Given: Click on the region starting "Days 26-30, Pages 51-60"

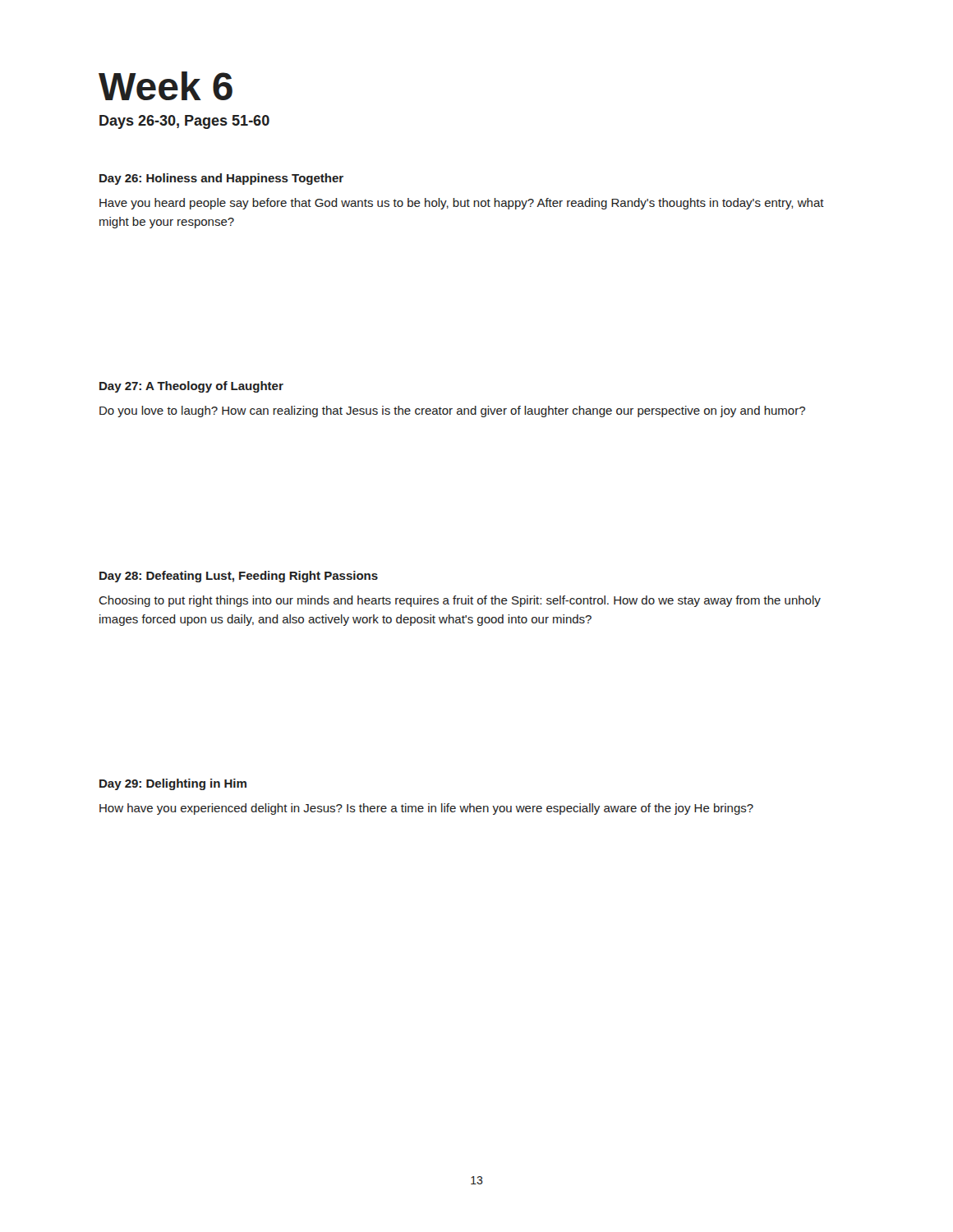Looking at the screenshot, I should [184, 121].
